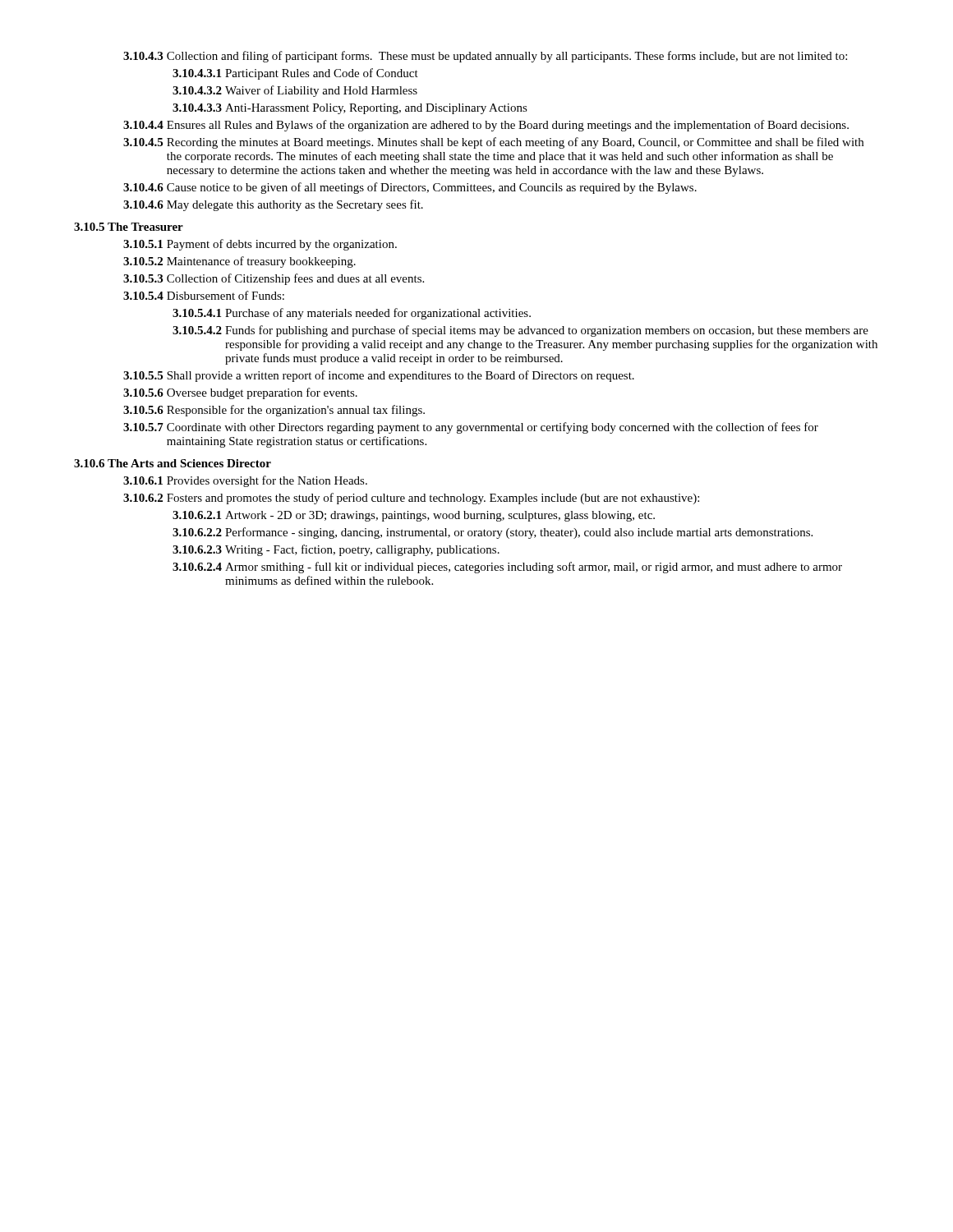The image size is (953, 1232).
Task: Point to the block beginning "3.10.6.2.3 Writing -"
Action: point(336,550)
